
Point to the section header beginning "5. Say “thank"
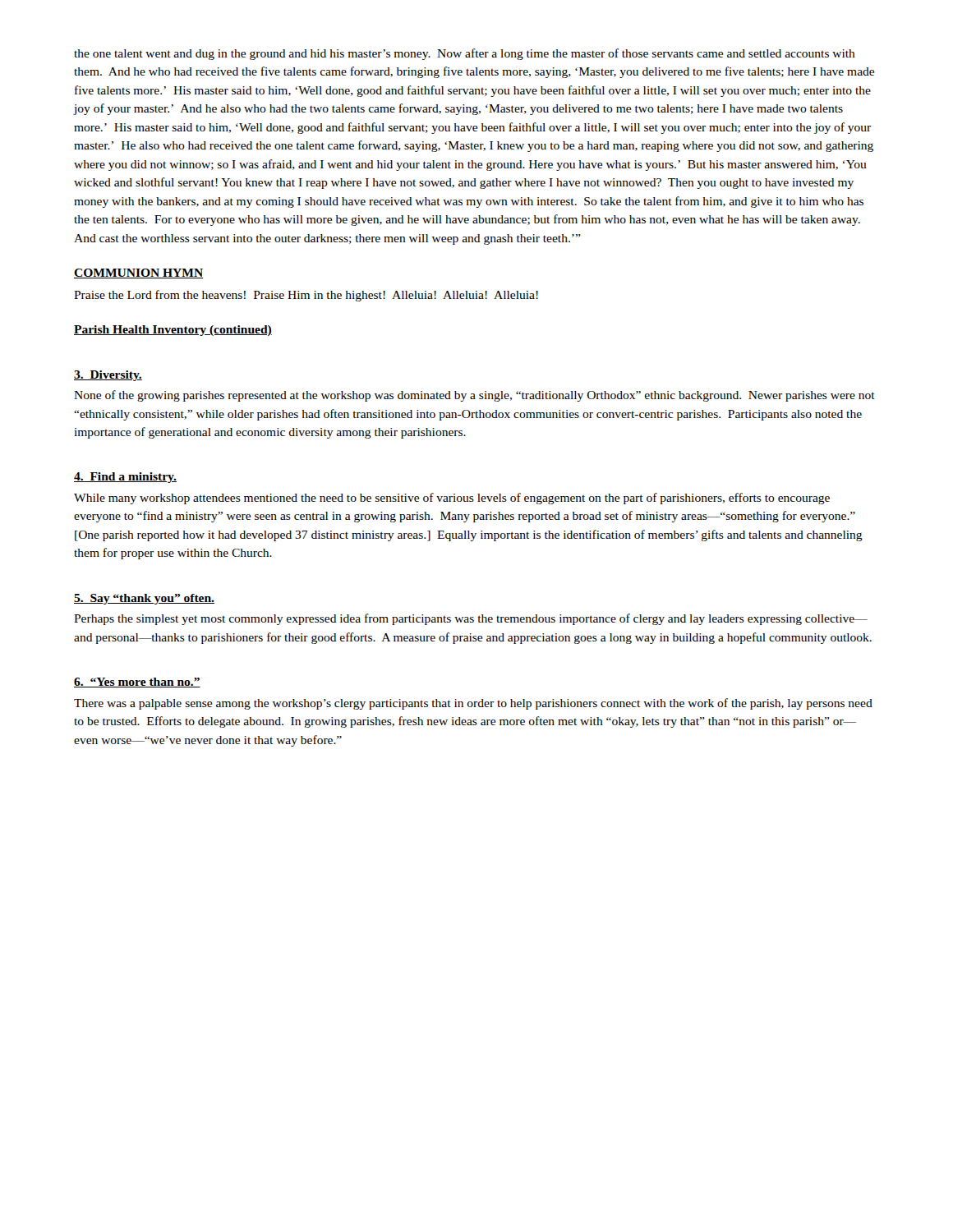click(144, 597)
